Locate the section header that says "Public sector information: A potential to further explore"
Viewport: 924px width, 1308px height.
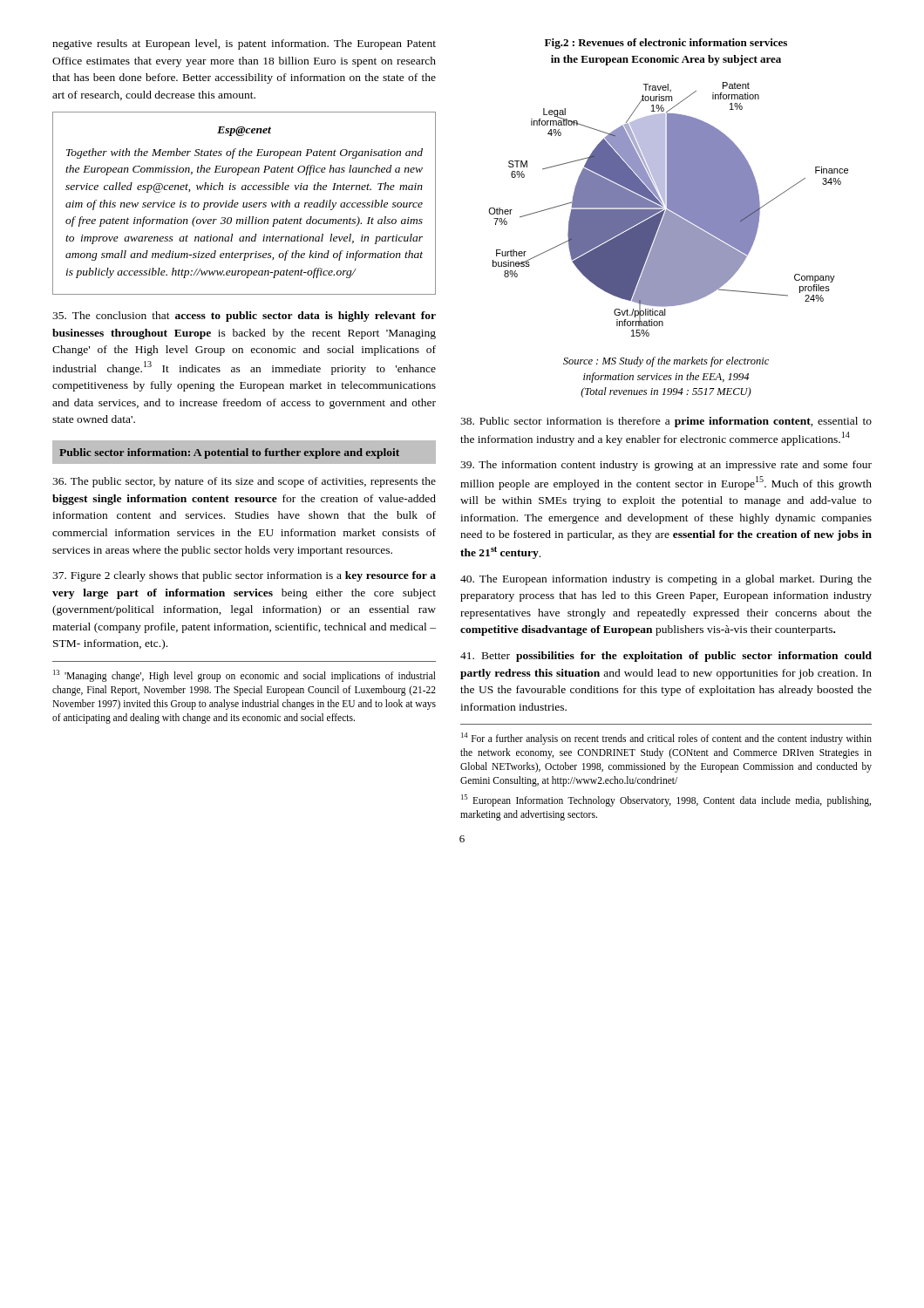(229, 452)
